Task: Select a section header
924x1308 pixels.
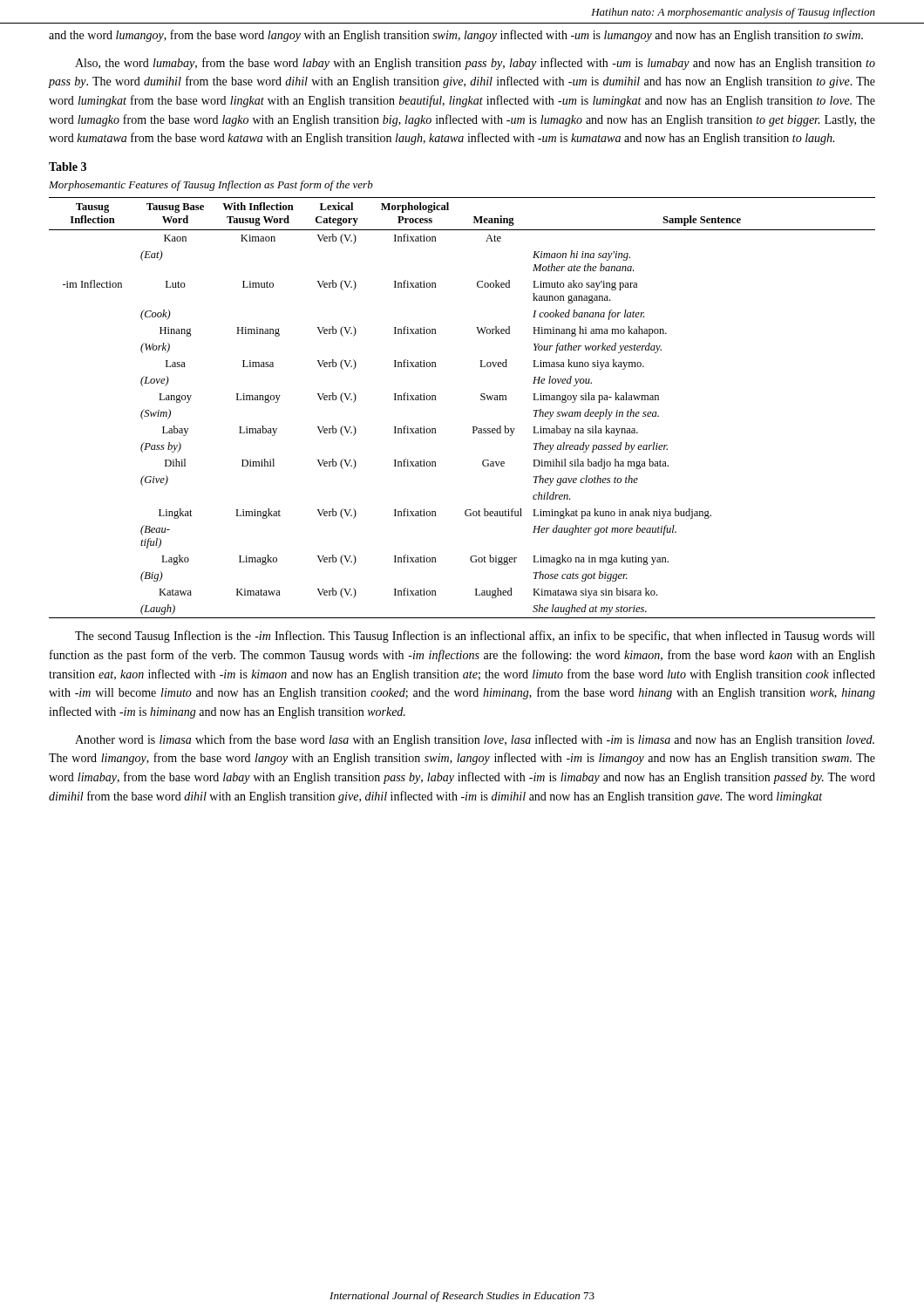Action: point(68,167)
